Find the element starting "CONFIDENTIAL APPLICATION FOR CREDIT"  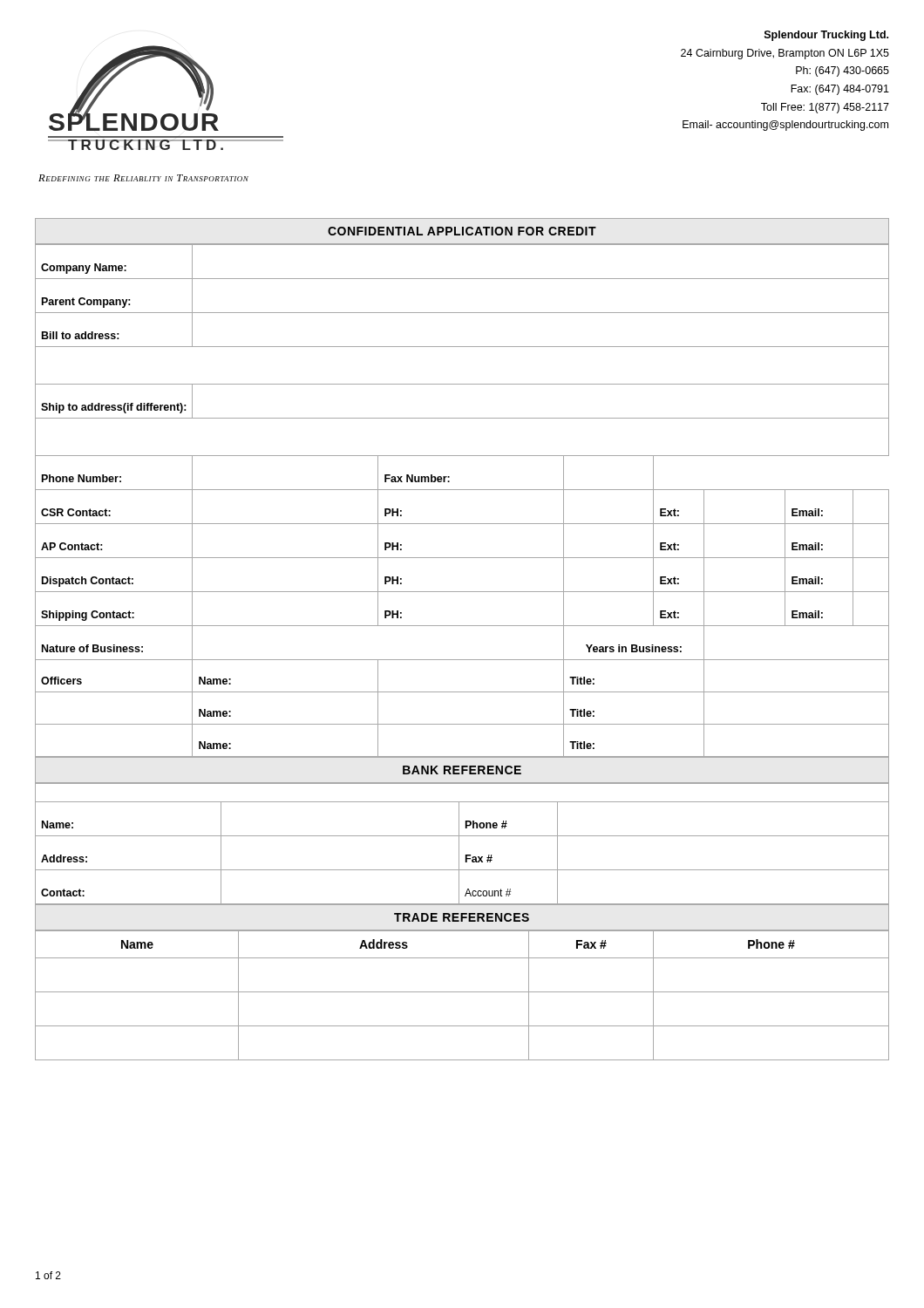coord(462,231)
